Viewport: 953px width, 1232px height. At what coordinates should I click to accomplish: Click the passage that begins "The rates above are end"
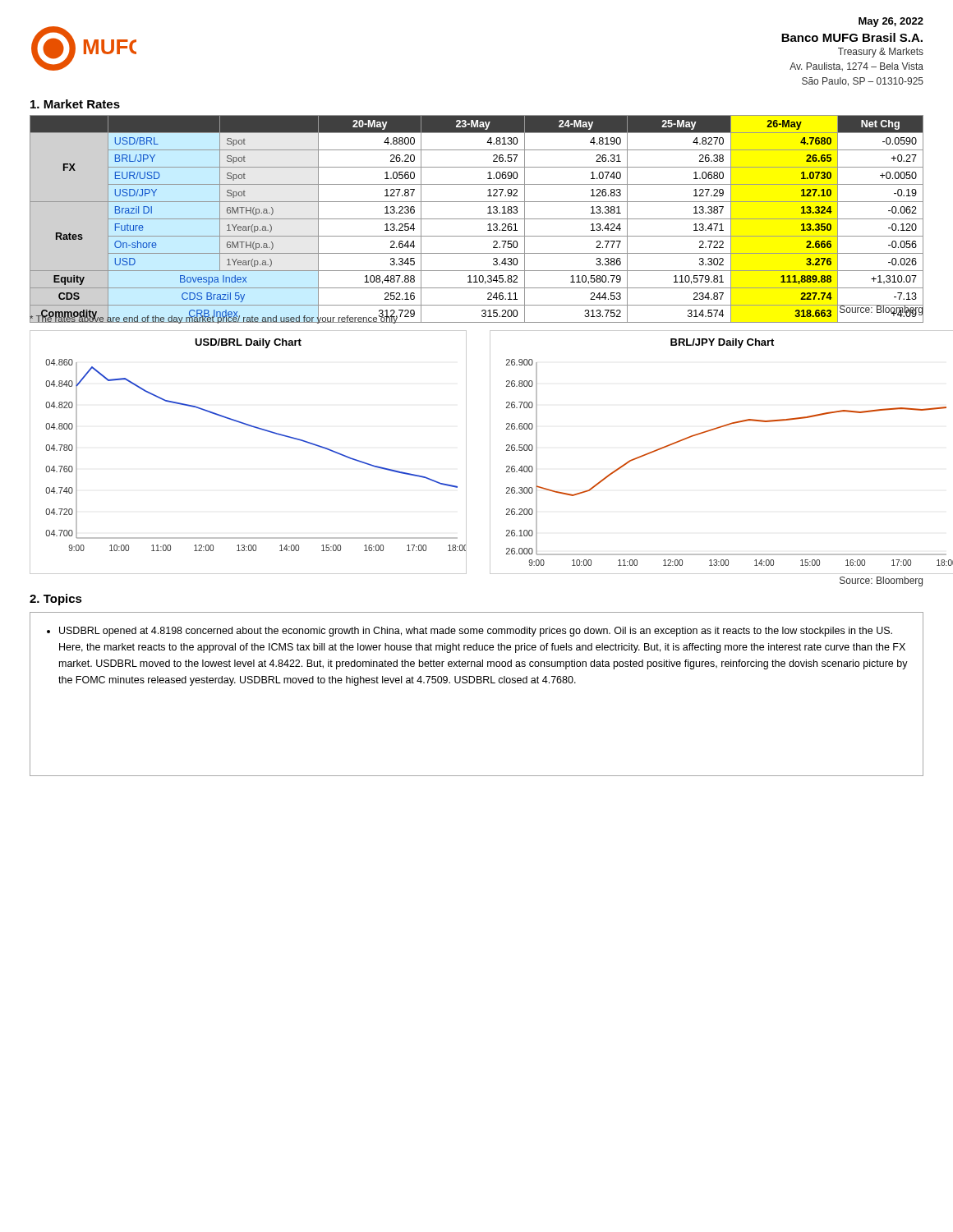(x=214, y=319)
